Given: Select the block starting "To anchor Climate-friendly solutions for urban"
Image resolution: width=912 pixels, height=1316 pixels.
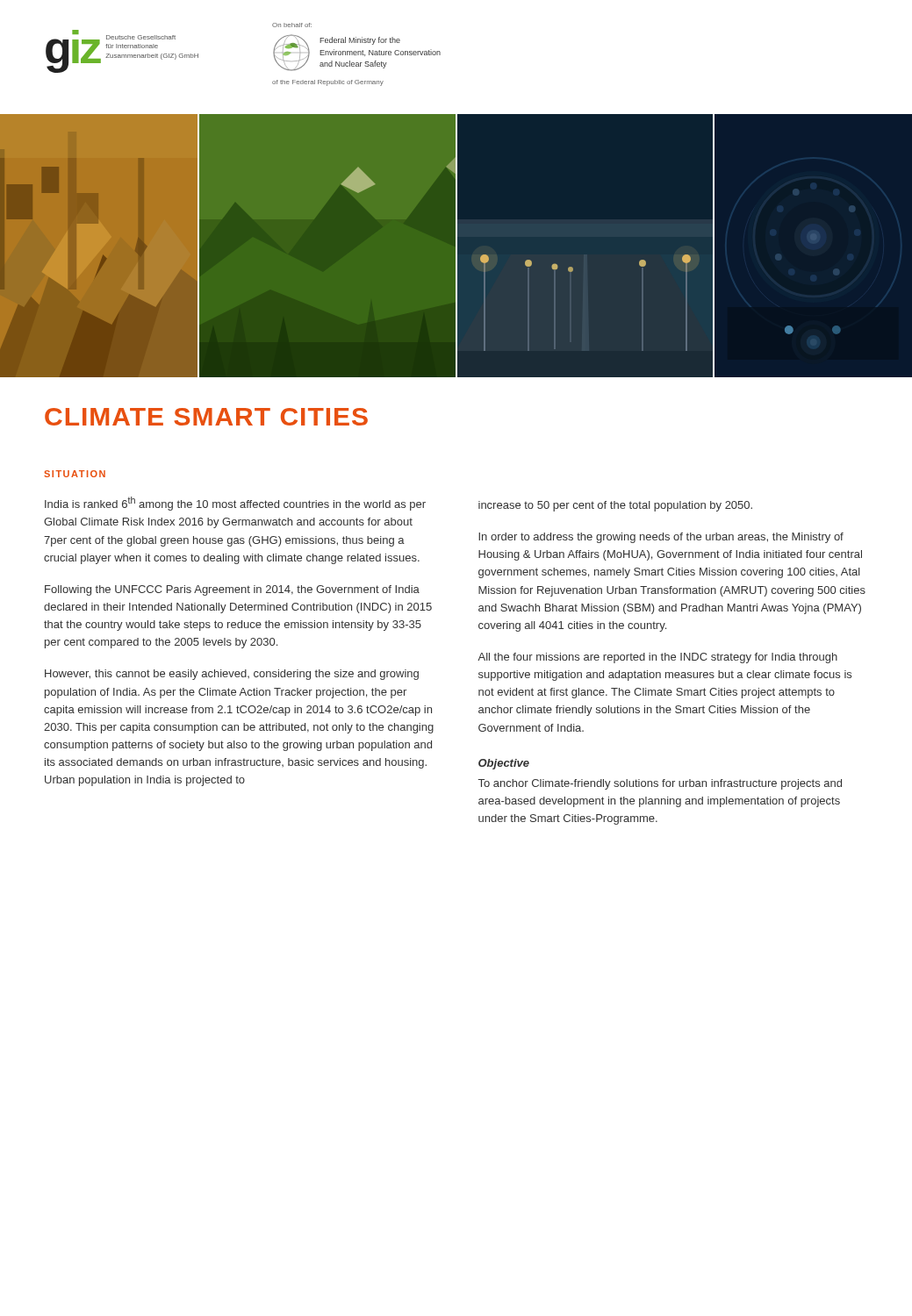Looking at the screenshot, I should pyautogui.click(x=660, y=800).
